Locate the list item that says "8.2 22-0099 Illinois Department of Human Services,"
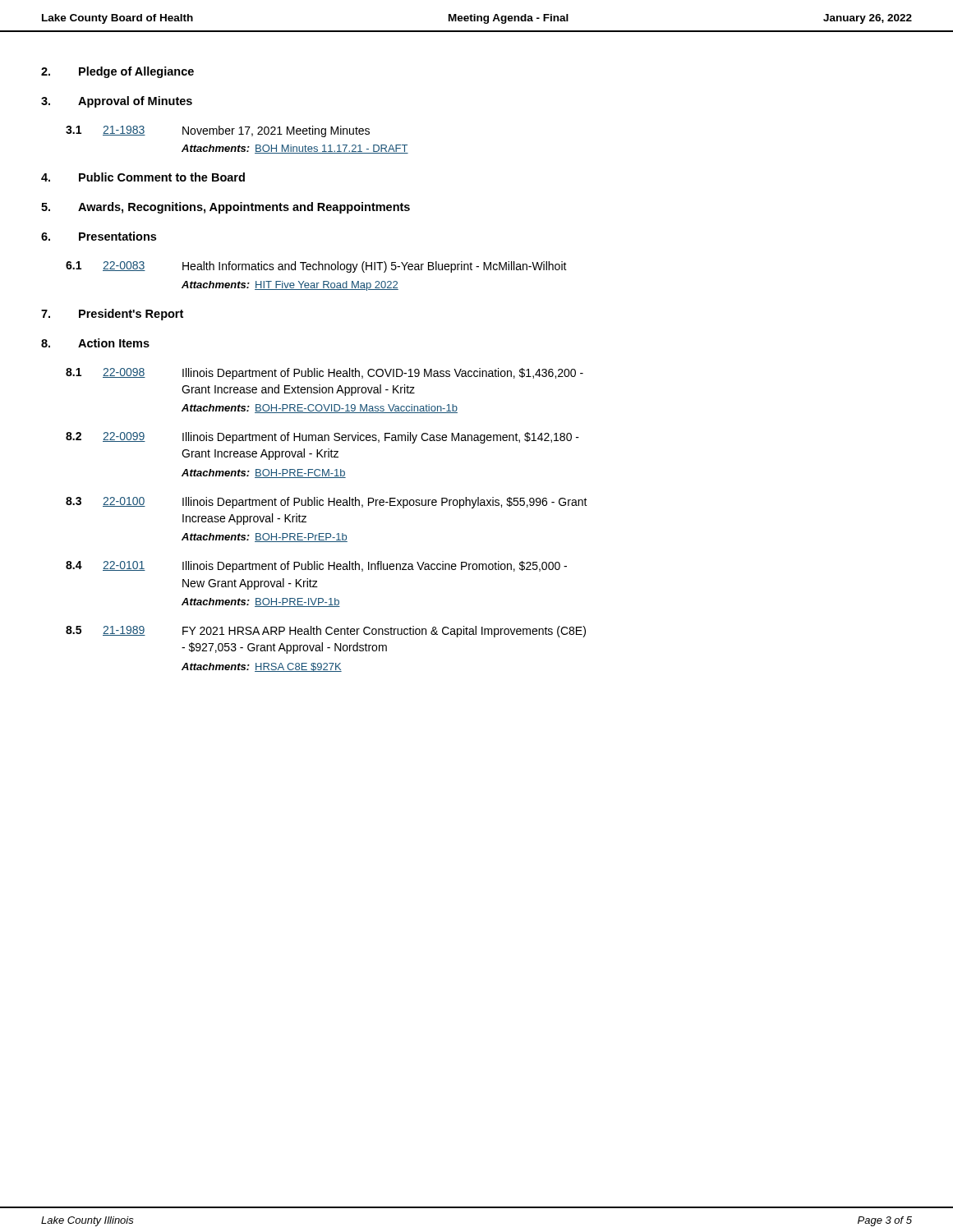The height and width of the screenshot is (1232, 953). pyautogui.click(x=322, y=438)
